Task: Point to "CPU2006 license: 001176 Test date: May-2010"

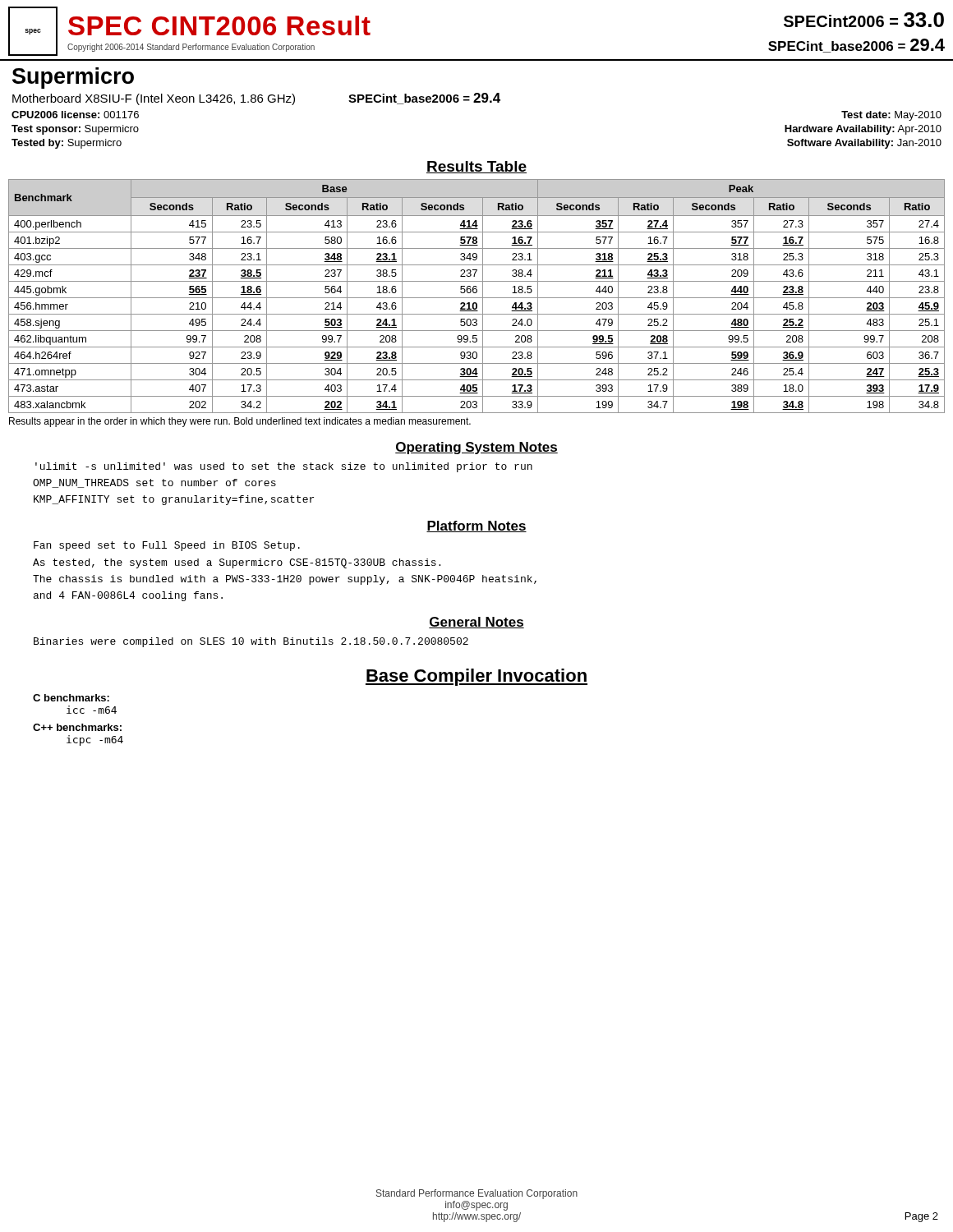Action: tap(78, 115)
